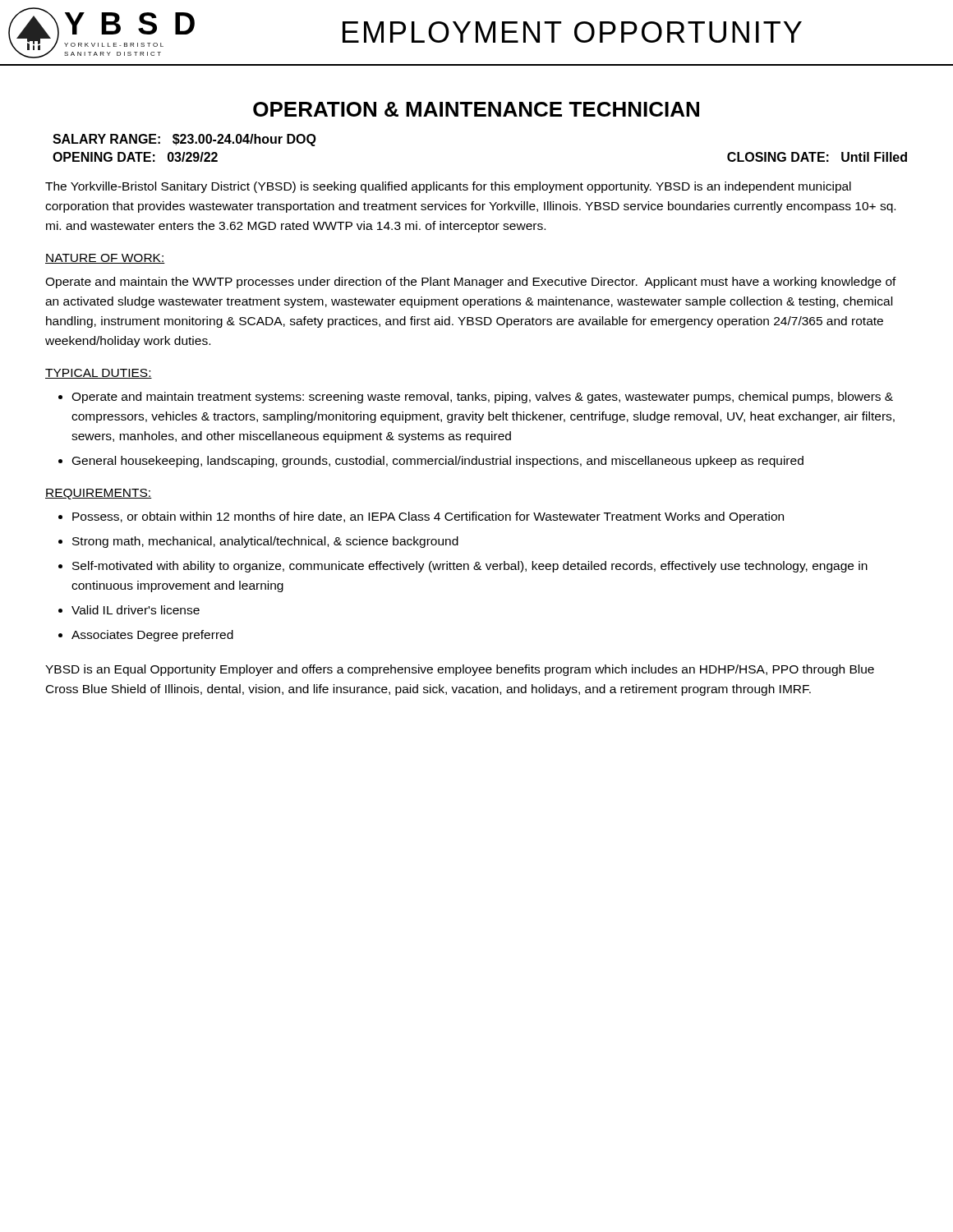This screenshot has width=953, height=1232.
Task: Where does it say "Valid IL driver's license"?
Action: point(136,610)
